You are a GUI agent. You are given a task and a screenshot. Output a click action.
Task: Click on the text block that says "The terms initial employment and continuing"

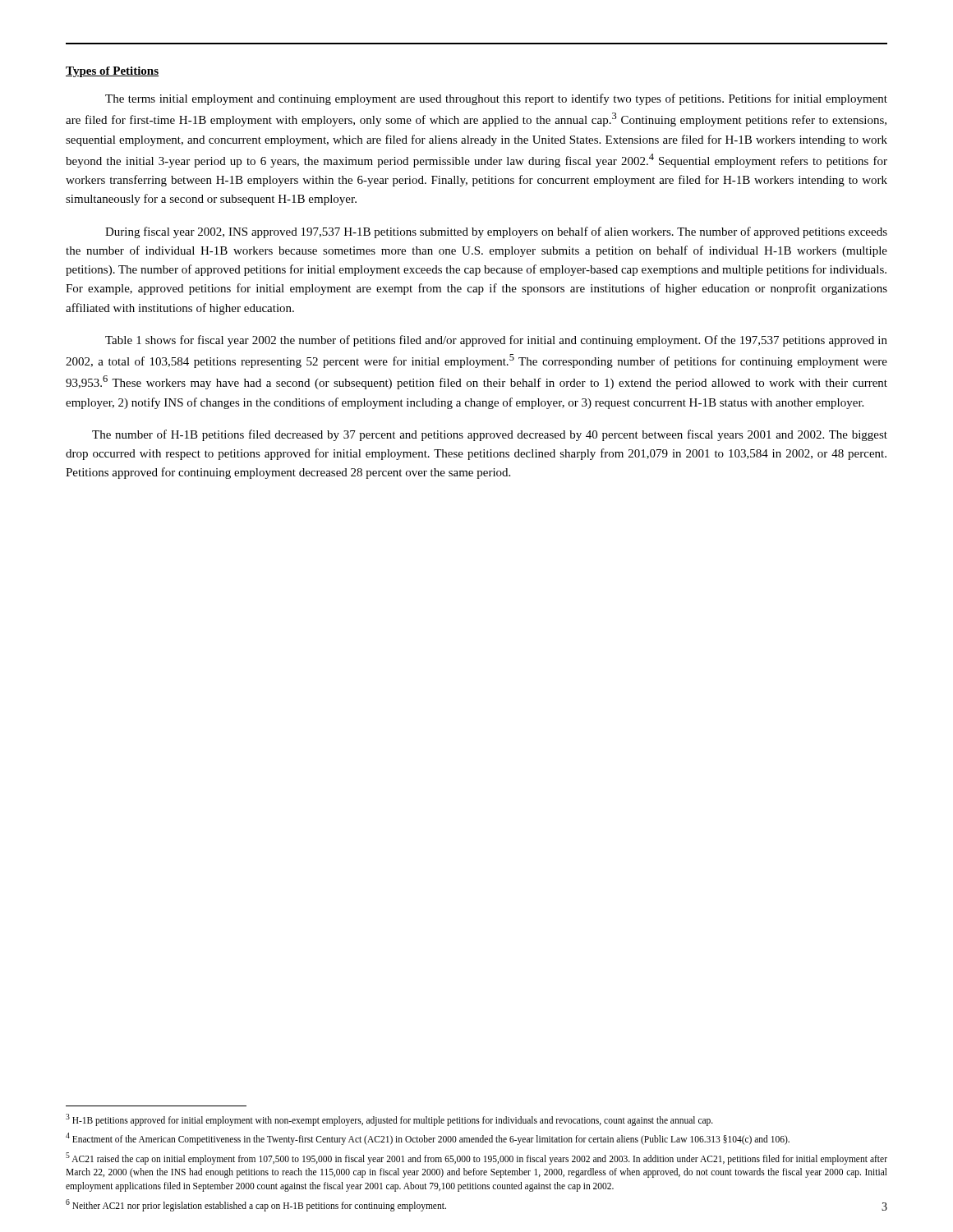click(476, 286)
